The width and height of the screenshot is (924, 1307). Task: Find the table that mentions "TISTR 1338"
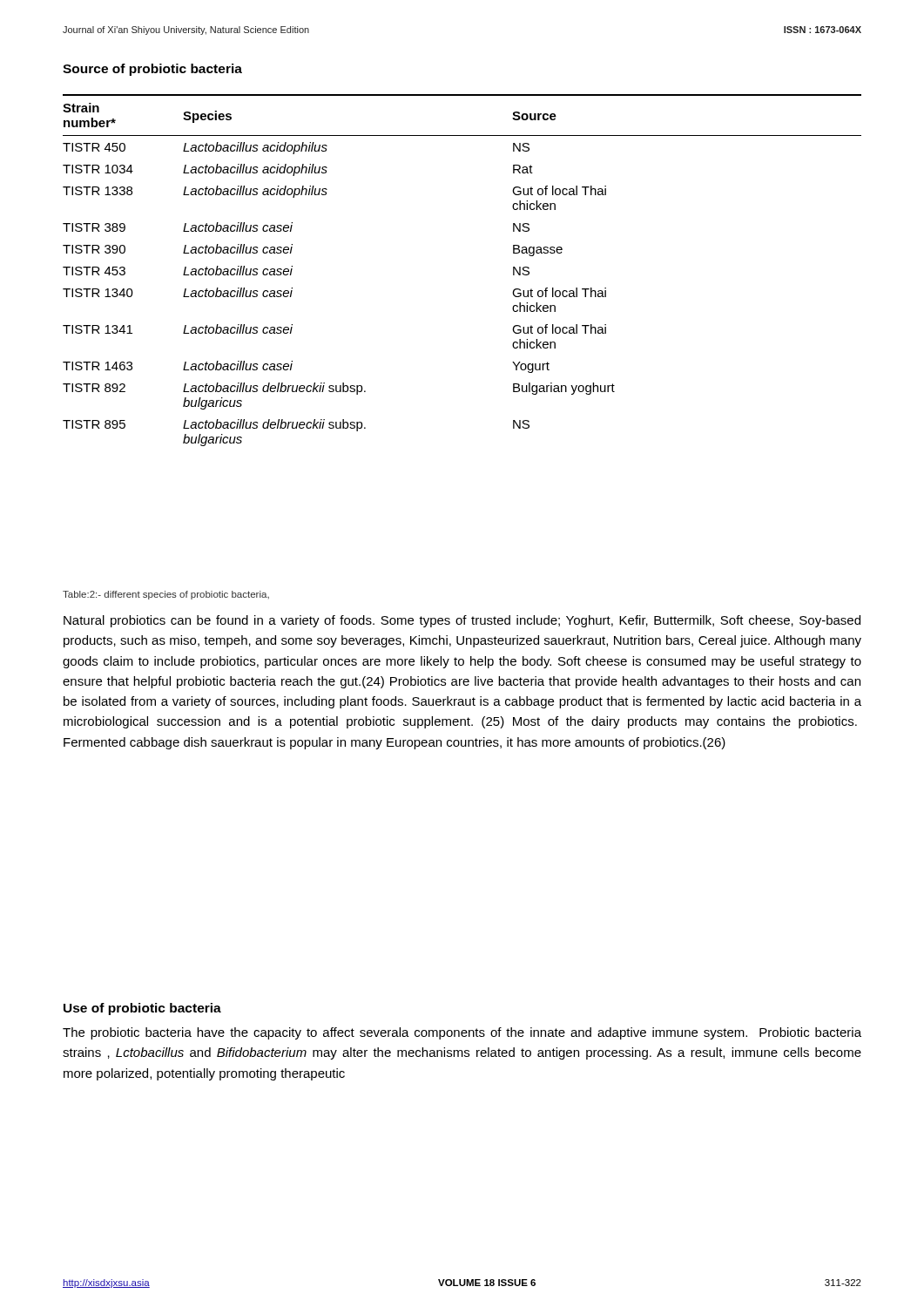(462, 272)
